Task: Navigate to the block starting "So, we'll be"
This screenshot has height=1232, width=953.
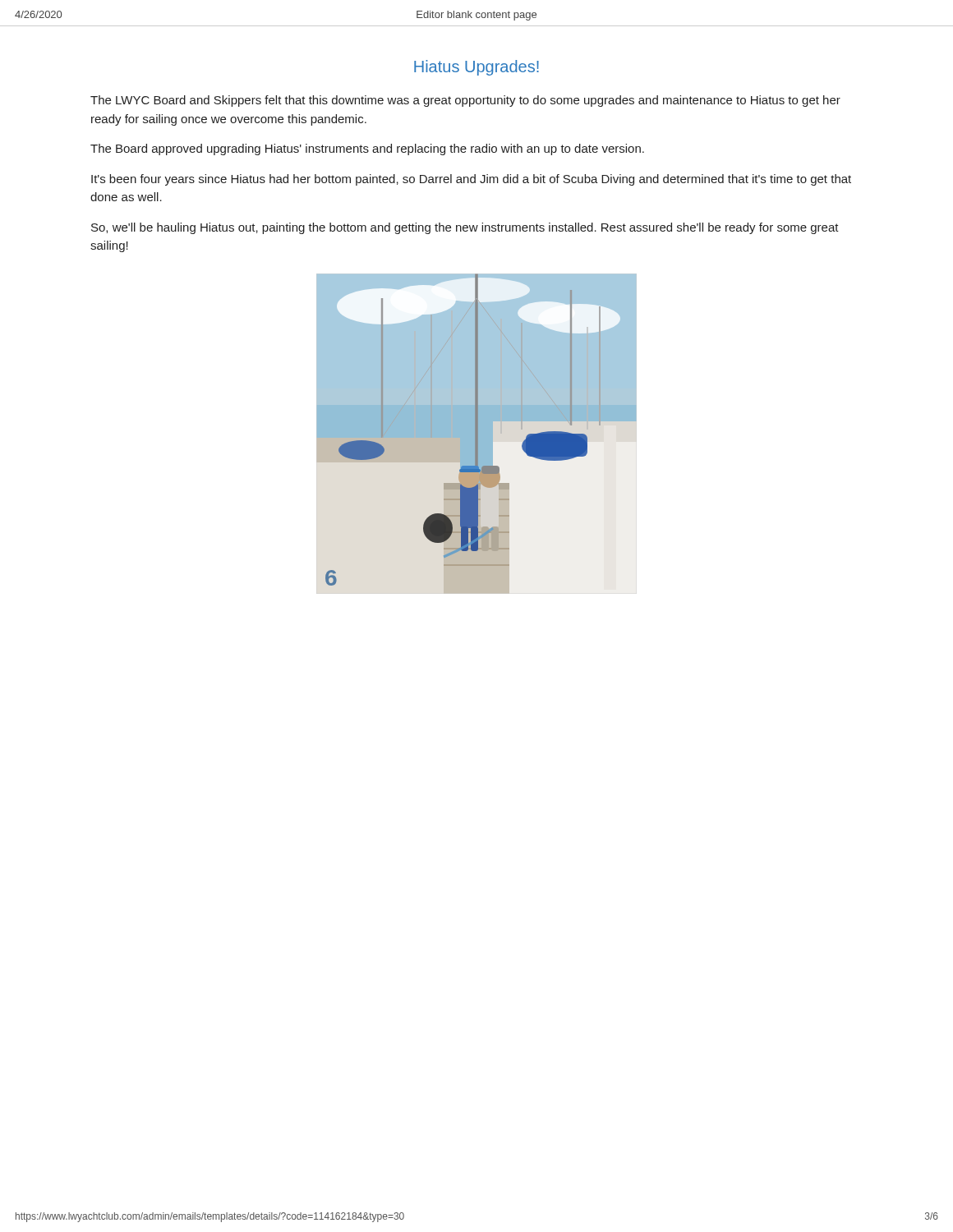Action: (464, 236)
